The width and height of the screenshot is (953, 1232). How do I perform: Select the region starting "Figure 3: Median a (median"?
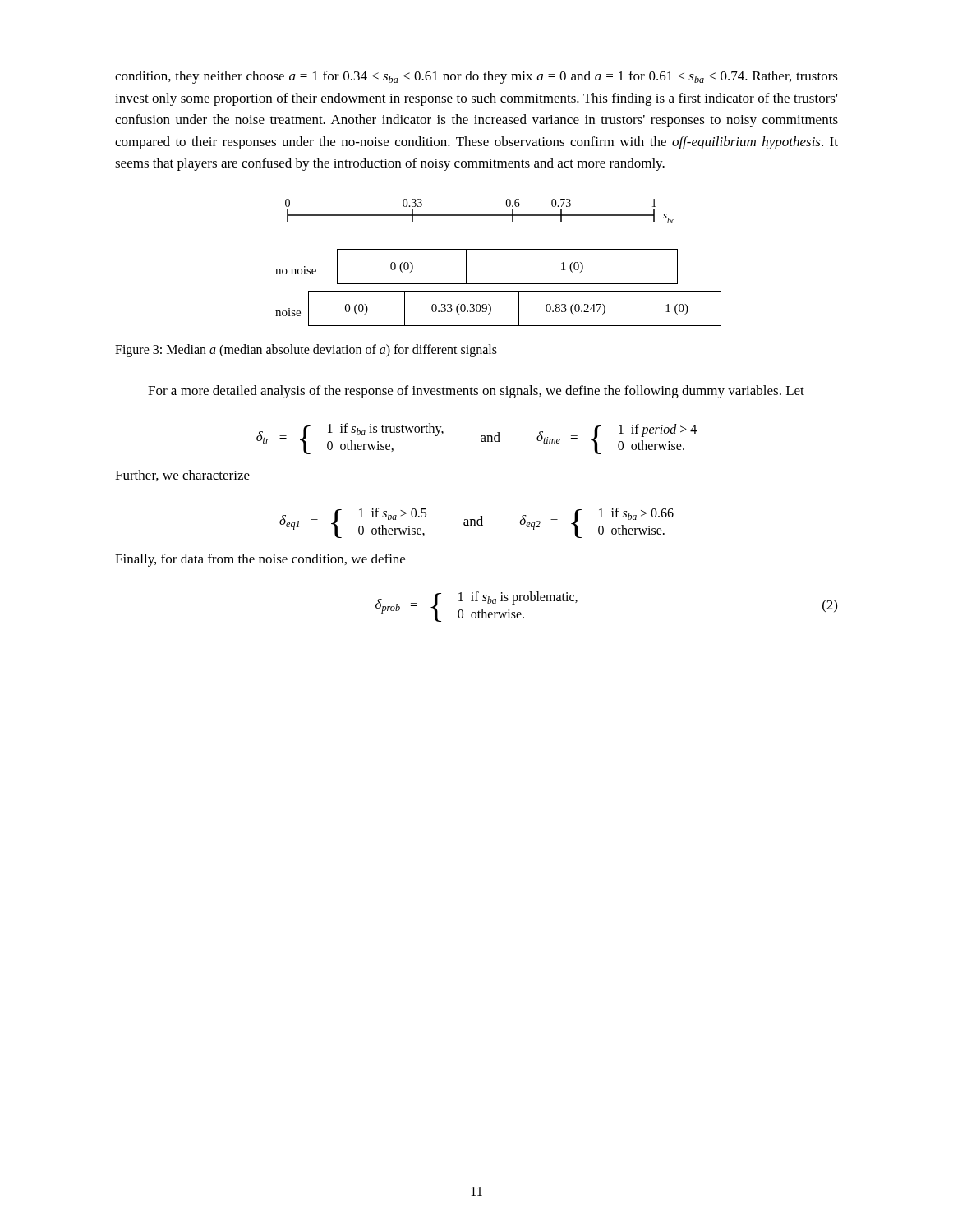click(306, 350)
